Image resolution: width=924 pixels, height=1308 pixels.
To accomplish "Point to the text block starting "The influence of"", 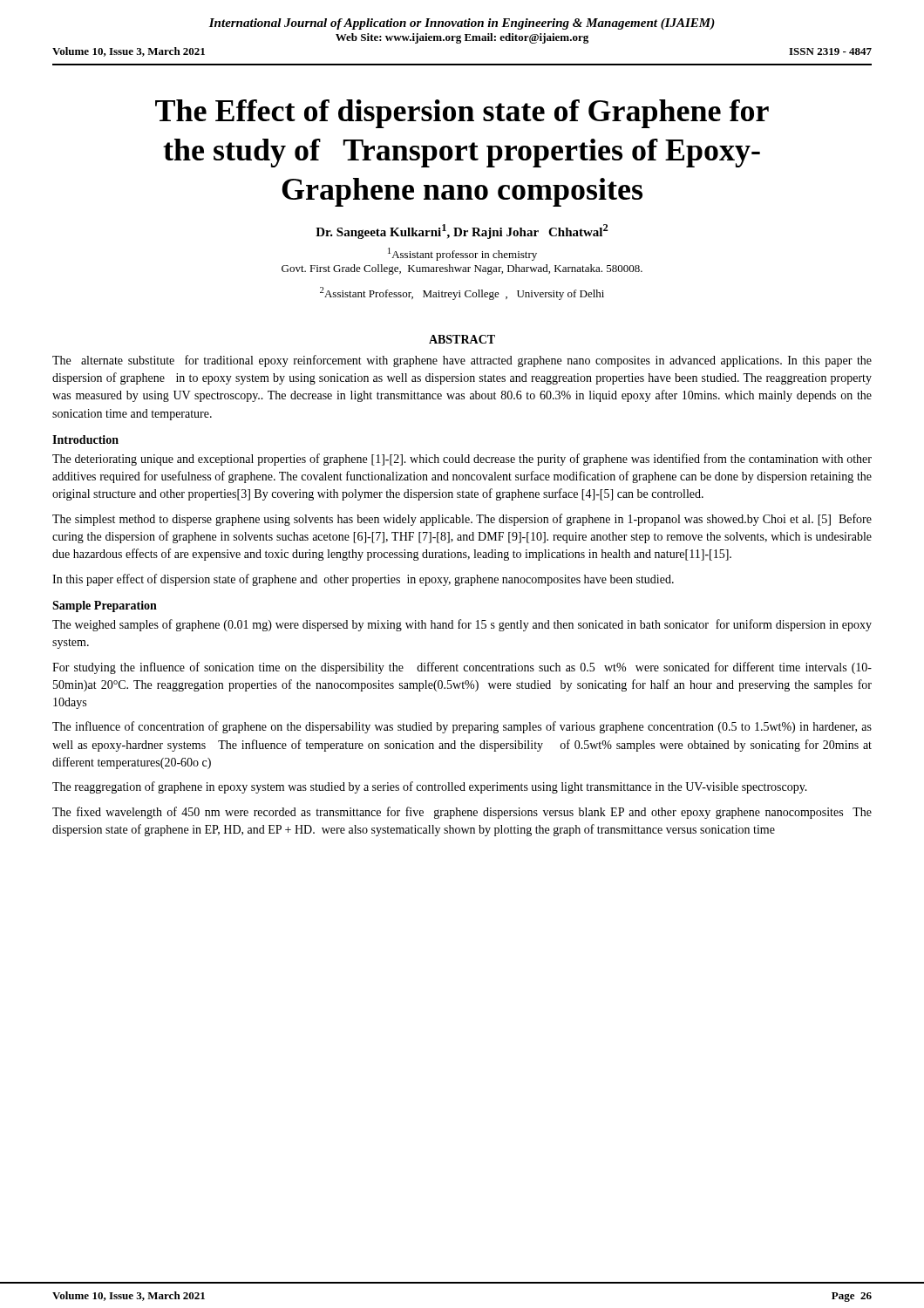I will [x=462, y=745].
